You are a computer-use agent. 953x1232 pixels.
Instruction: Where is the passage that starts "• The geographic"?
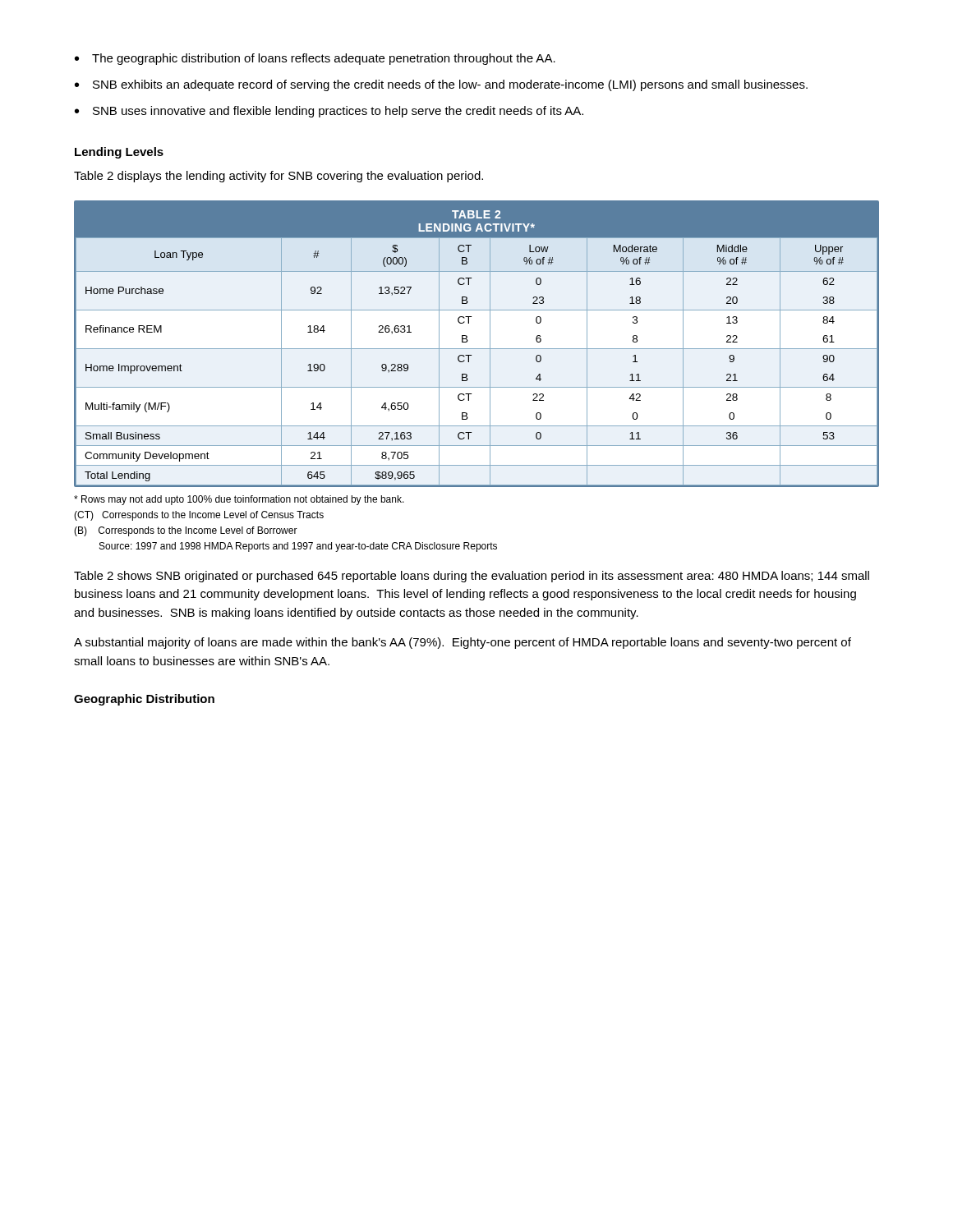point(315,60)
